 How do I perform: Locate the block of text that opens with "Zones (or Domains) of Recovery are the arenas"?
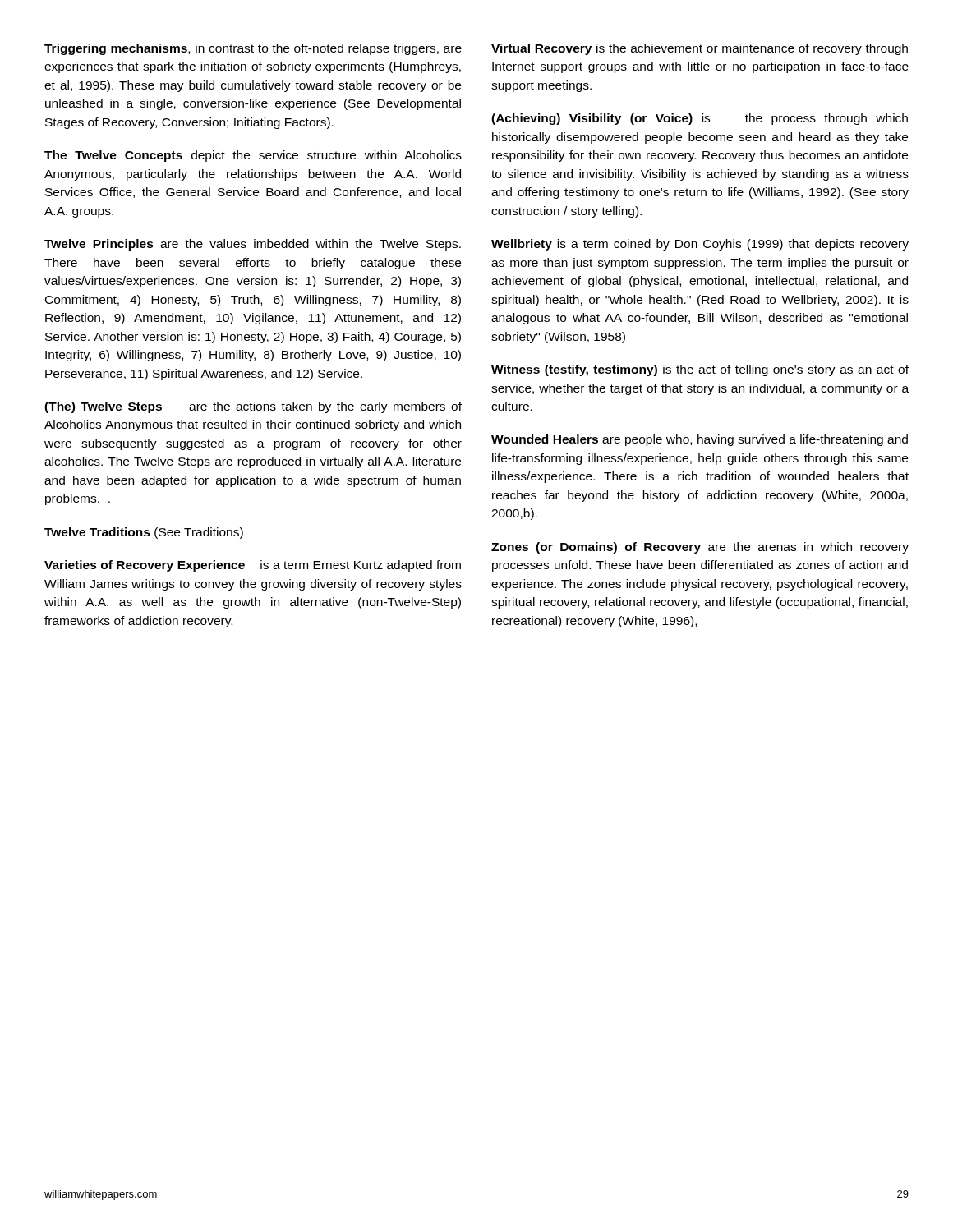tap(700, 584)
